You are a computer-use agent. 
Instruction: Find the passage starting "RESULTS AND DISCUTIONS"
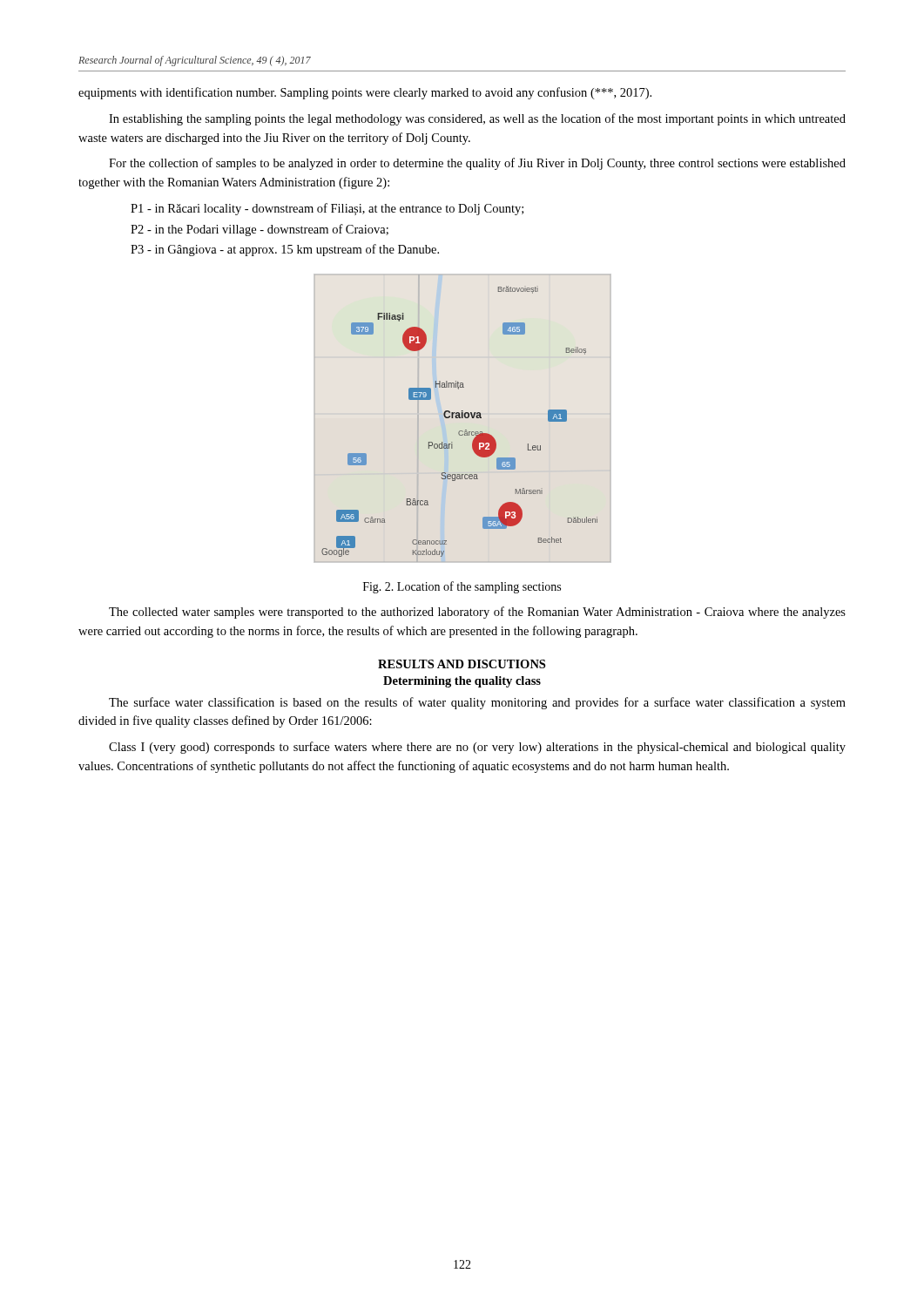[x=462, y=664]
